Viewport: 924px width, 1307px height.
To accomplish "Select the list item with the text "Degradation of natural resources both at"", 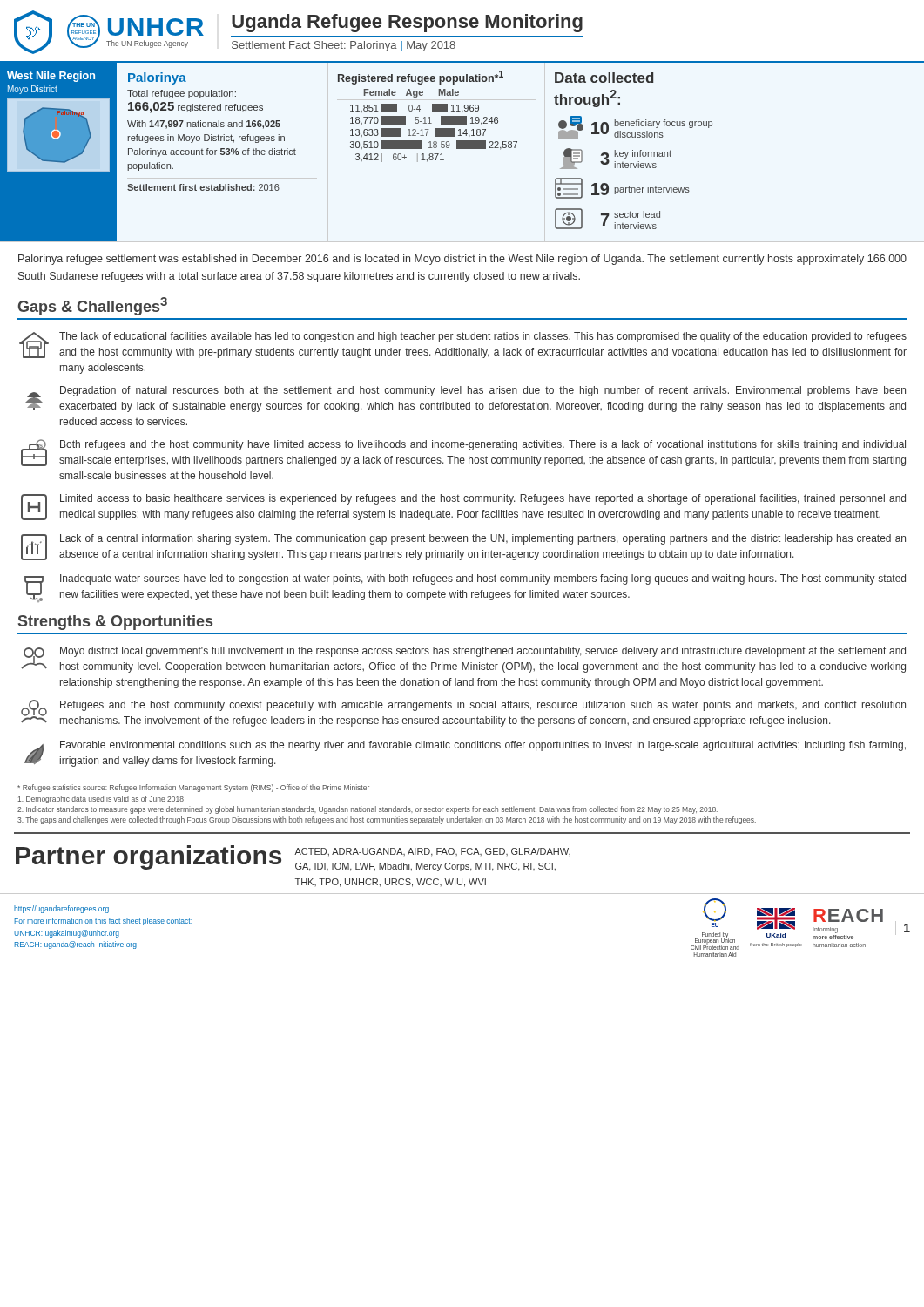I will (x=462, y=406).
